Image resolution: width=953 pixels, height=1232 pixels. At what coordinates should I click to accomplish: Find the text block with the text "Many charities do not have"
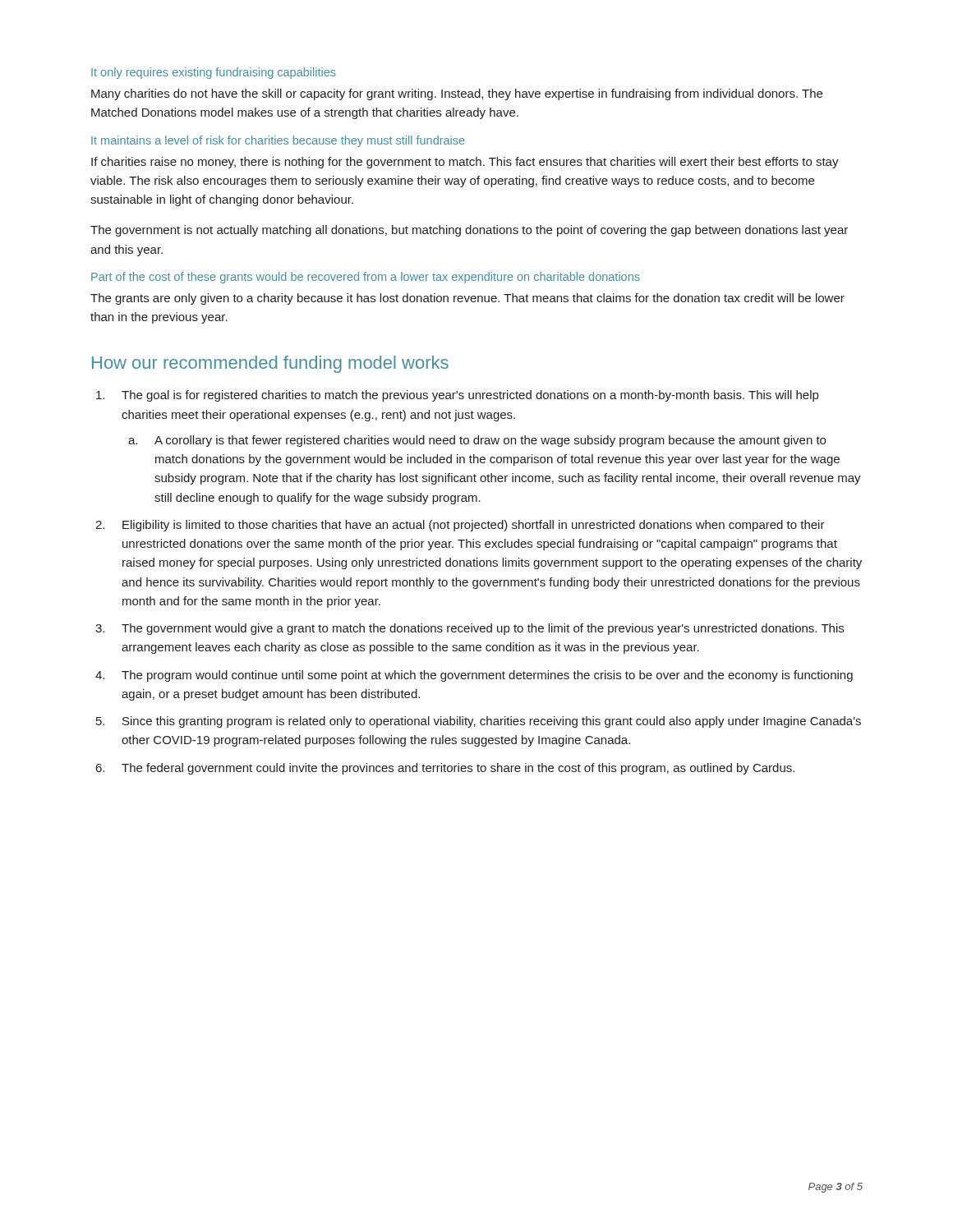pos(476,103)
